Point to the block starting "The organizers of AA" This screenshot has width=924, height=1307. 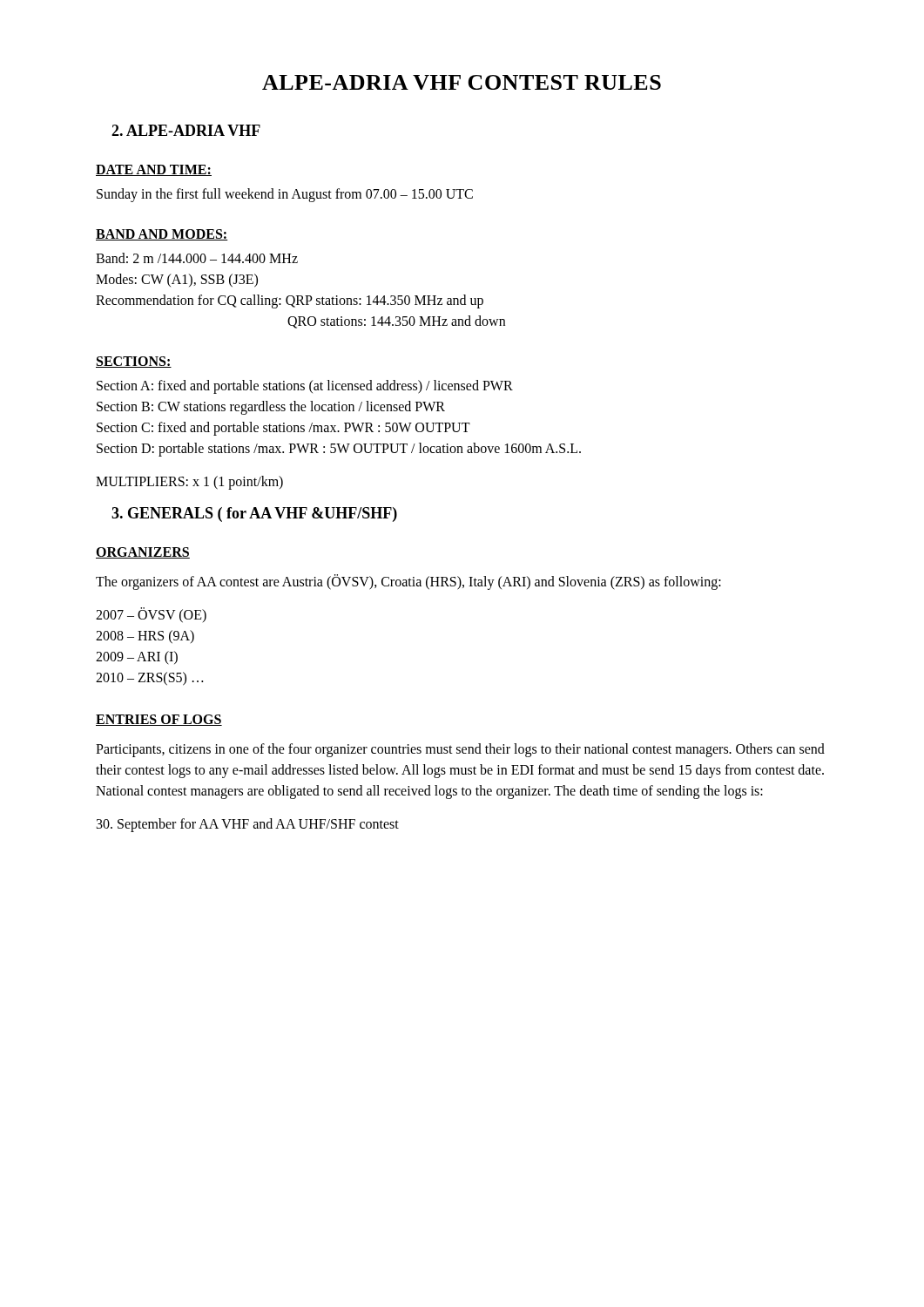(409, 582)
